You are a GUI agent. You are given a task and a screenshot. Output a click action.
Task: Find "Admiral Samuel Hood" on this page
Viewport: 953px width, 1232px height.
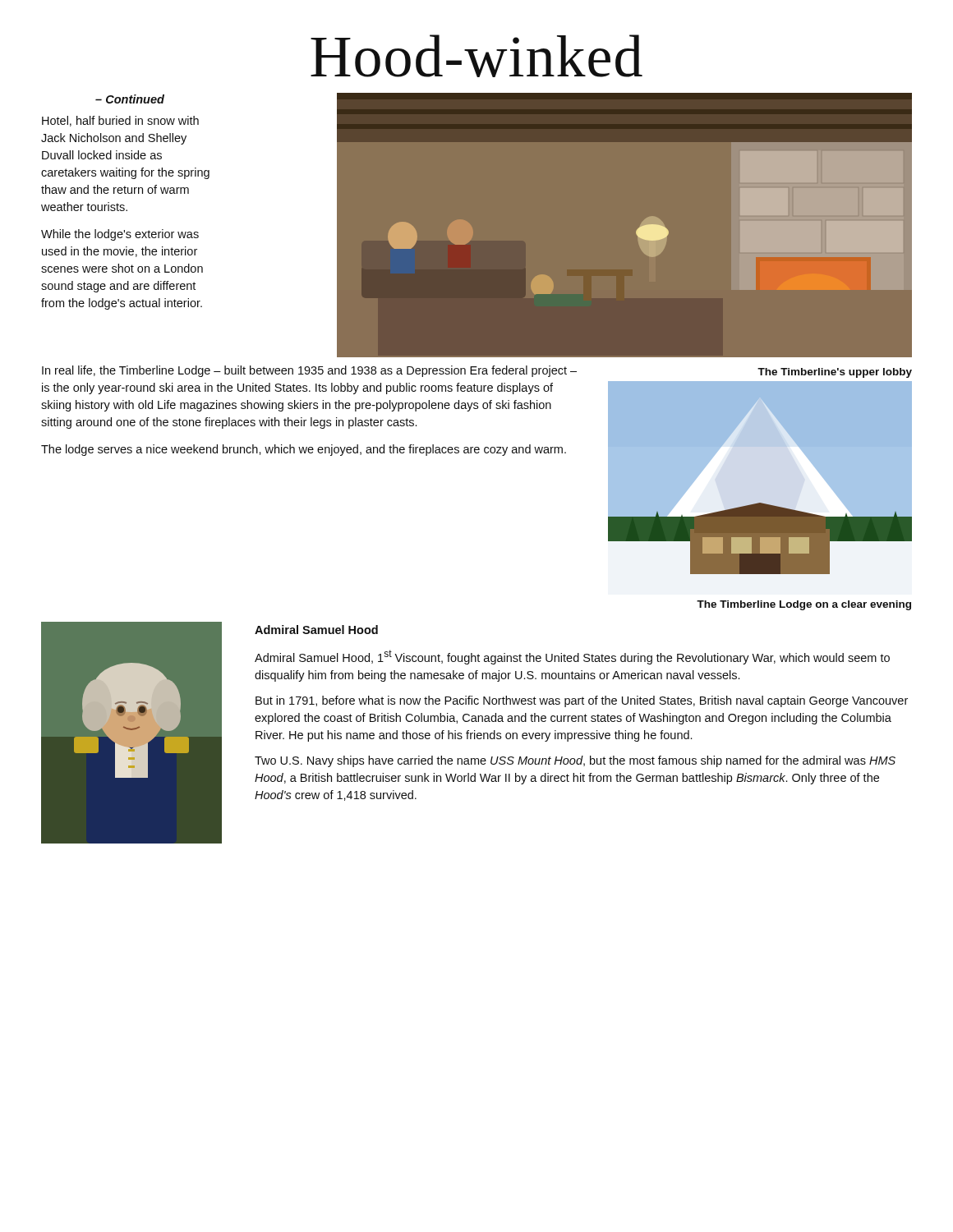(x=316, y=630)
